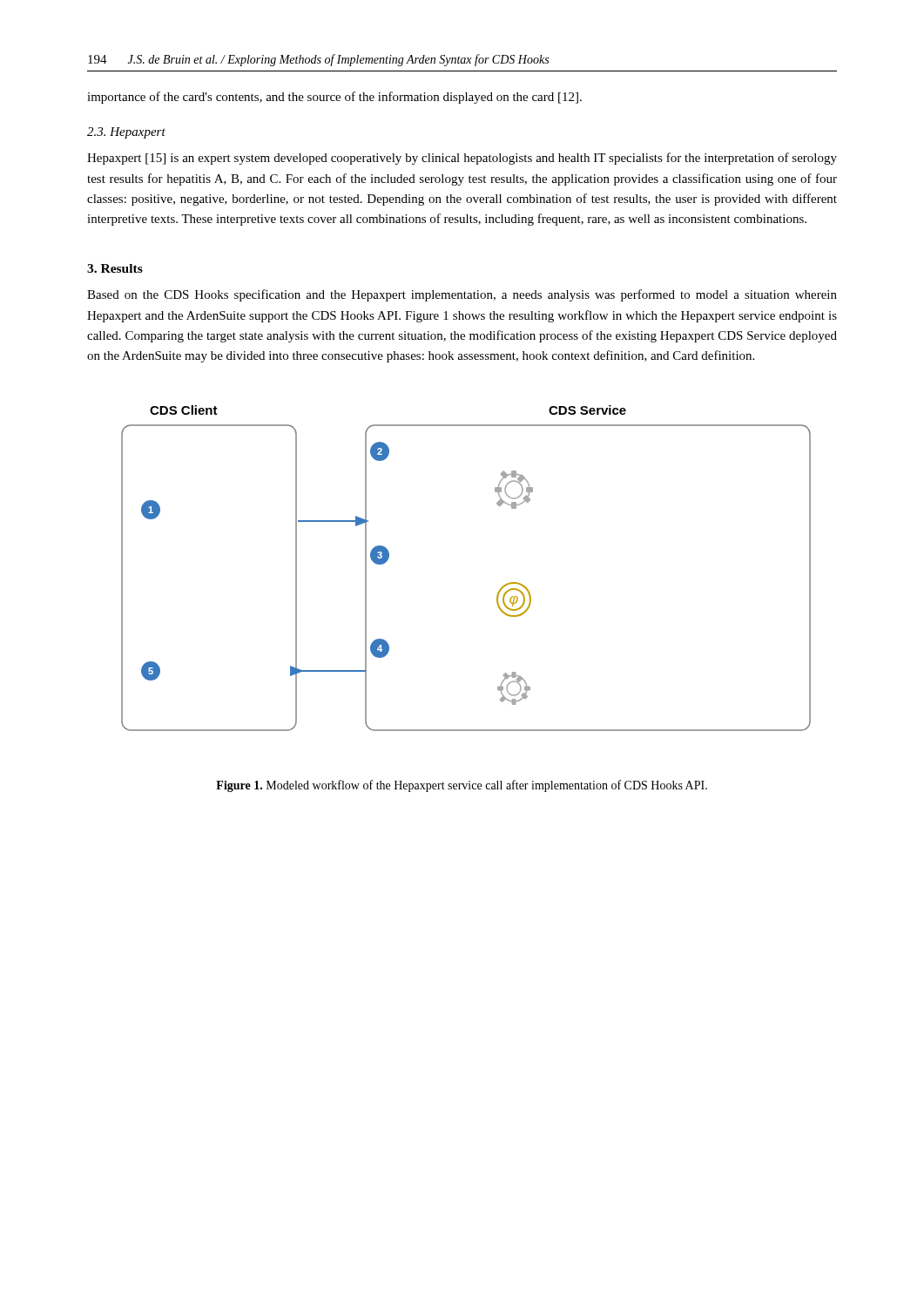Locate the block of text that opens with "Based on the"
924x1307 pixels.
462,325
